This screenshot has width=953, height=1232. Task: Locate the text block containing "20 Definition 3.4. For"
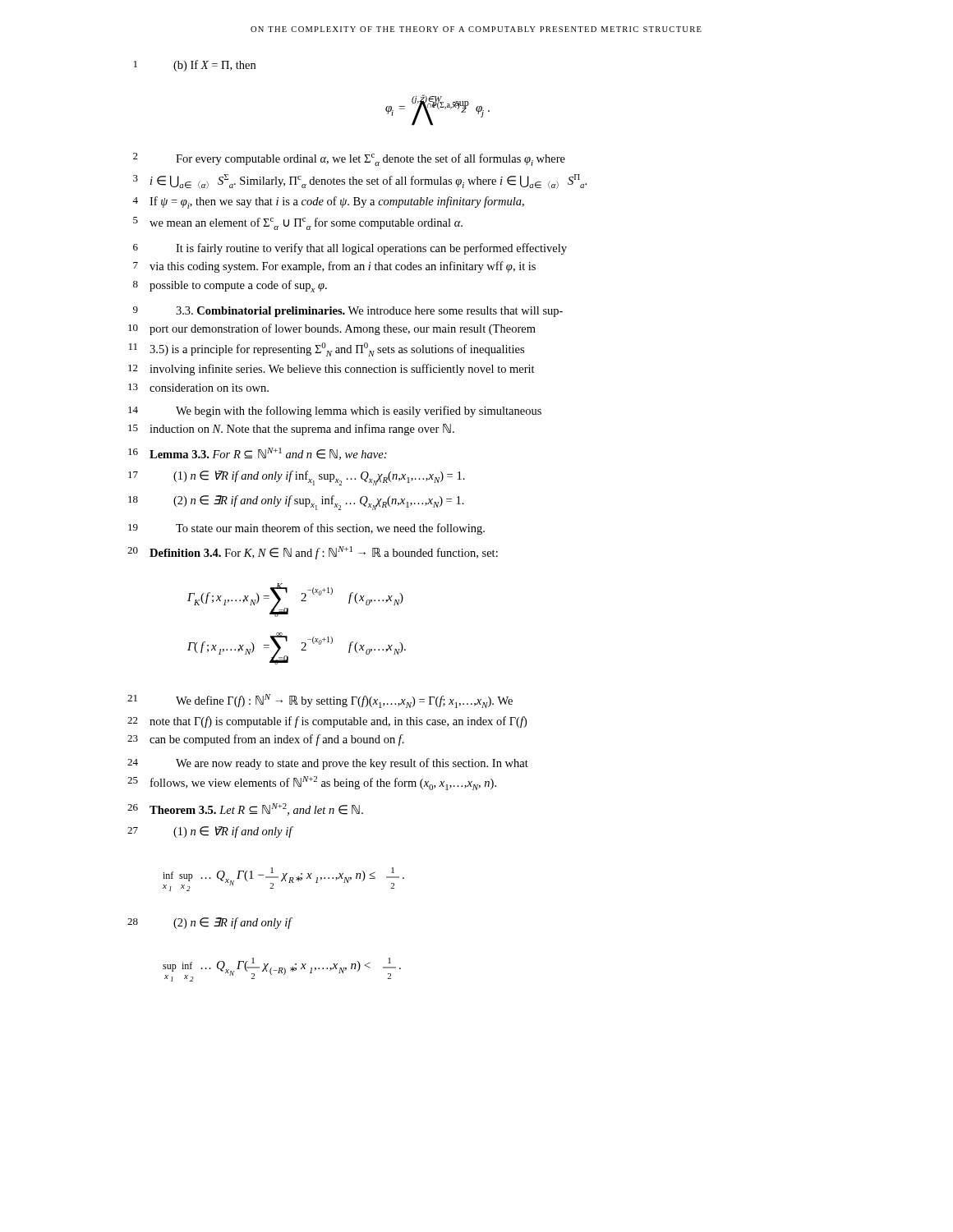tap(493, 552)
